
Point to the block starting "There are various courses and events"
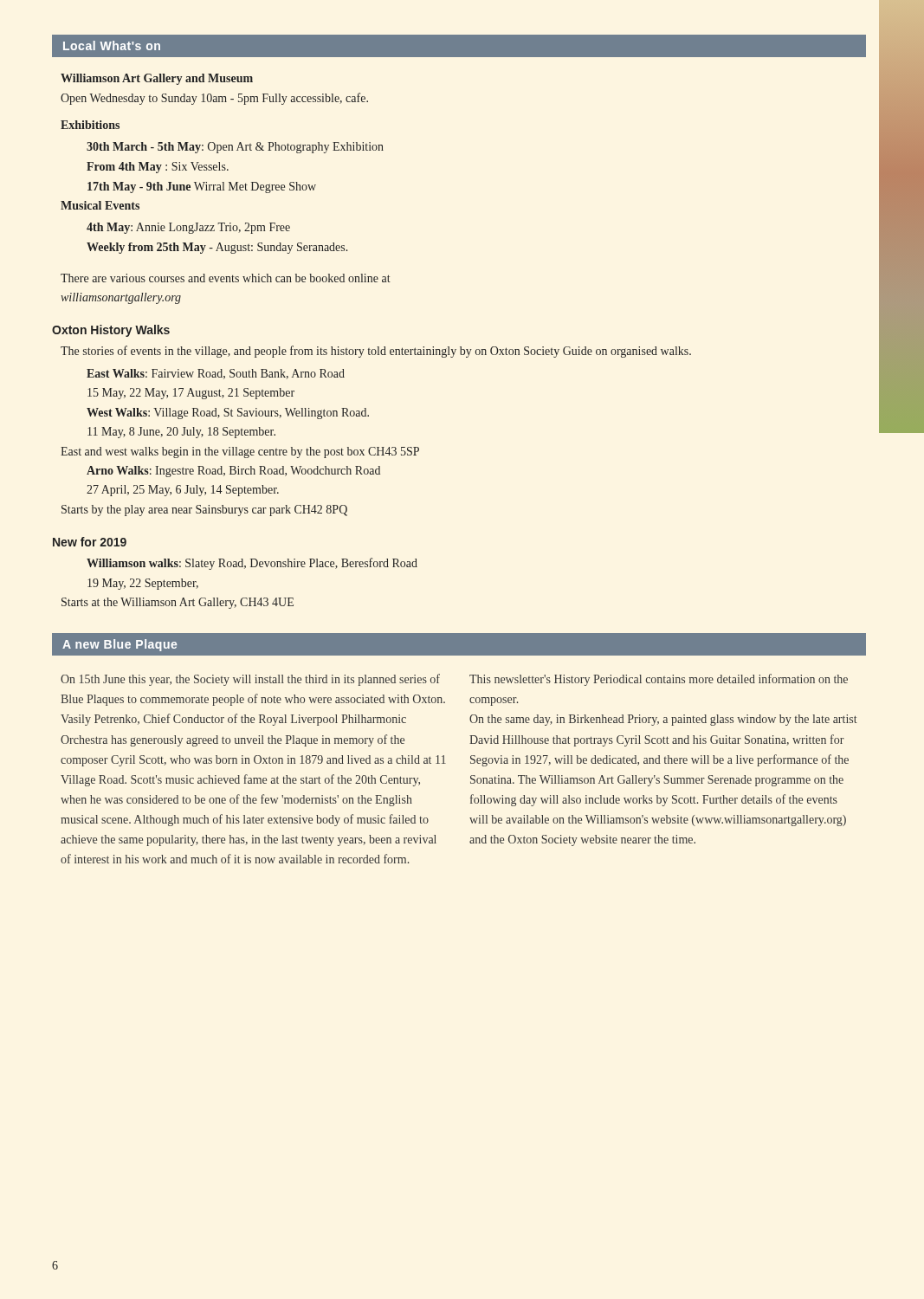coord(225,288)
